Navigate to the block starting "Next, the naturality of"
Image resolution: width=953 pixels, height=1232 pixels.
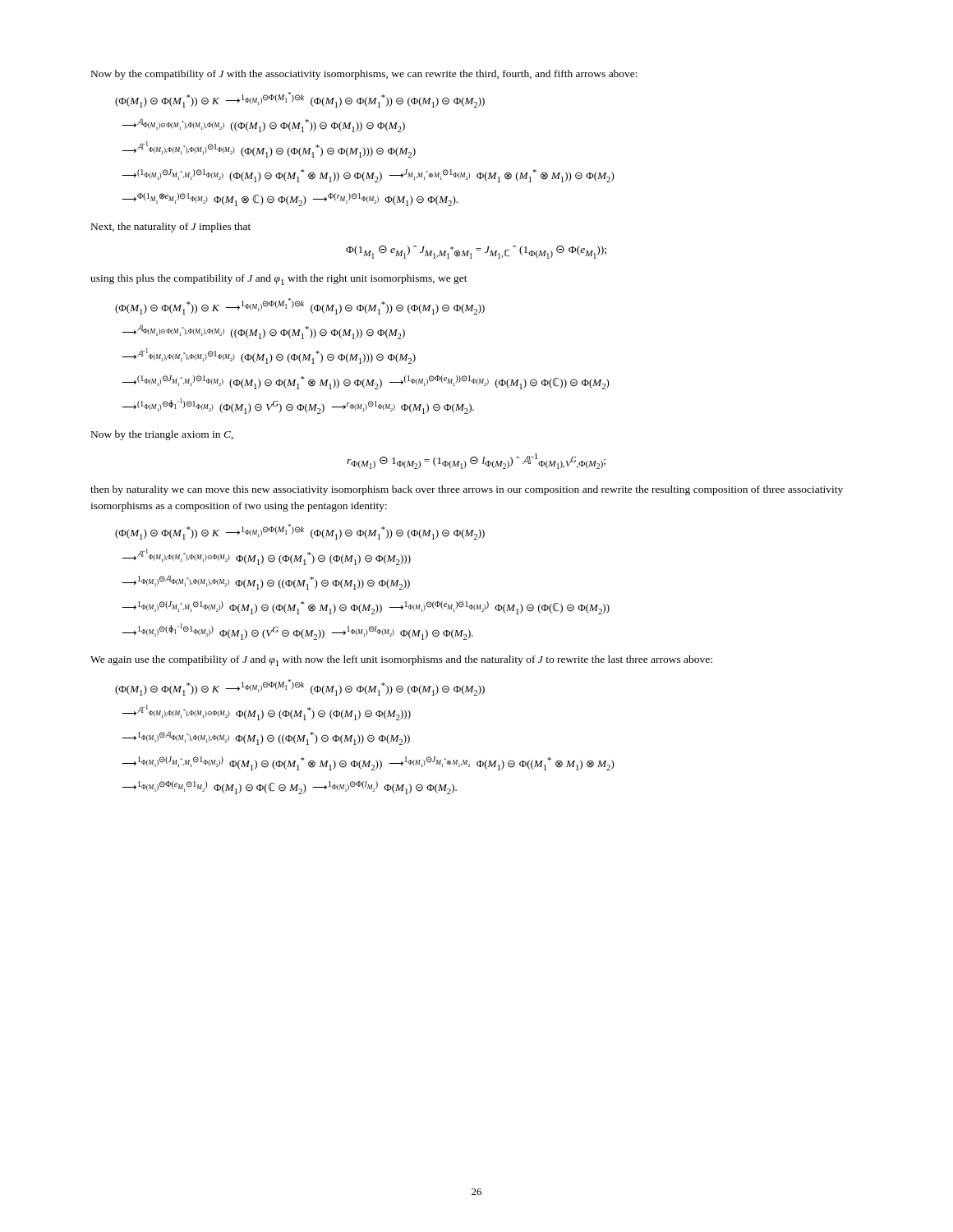click(171, 226)
